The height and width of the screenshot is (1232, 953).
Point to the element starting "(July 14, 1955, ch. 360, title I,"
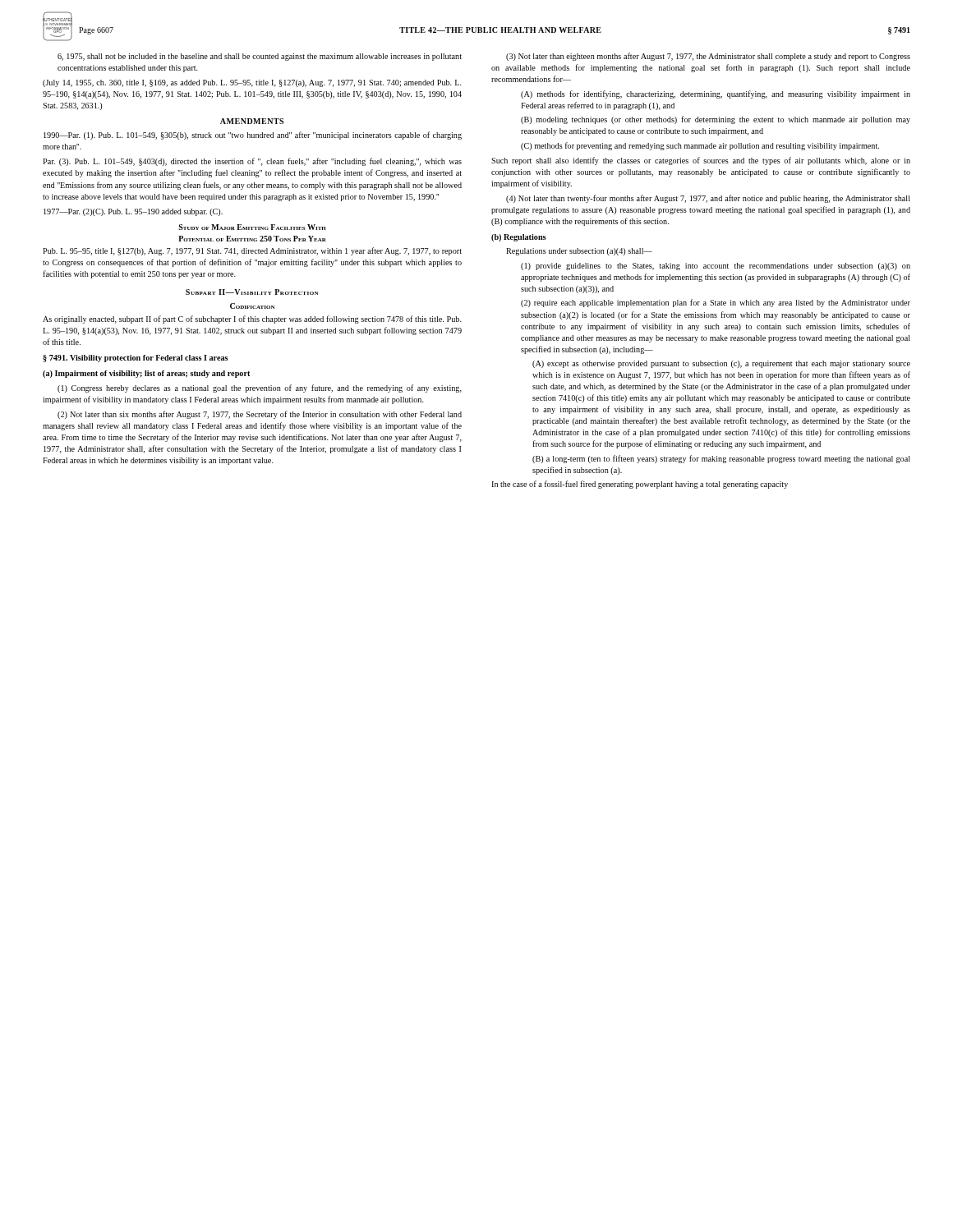pos(252,94)
